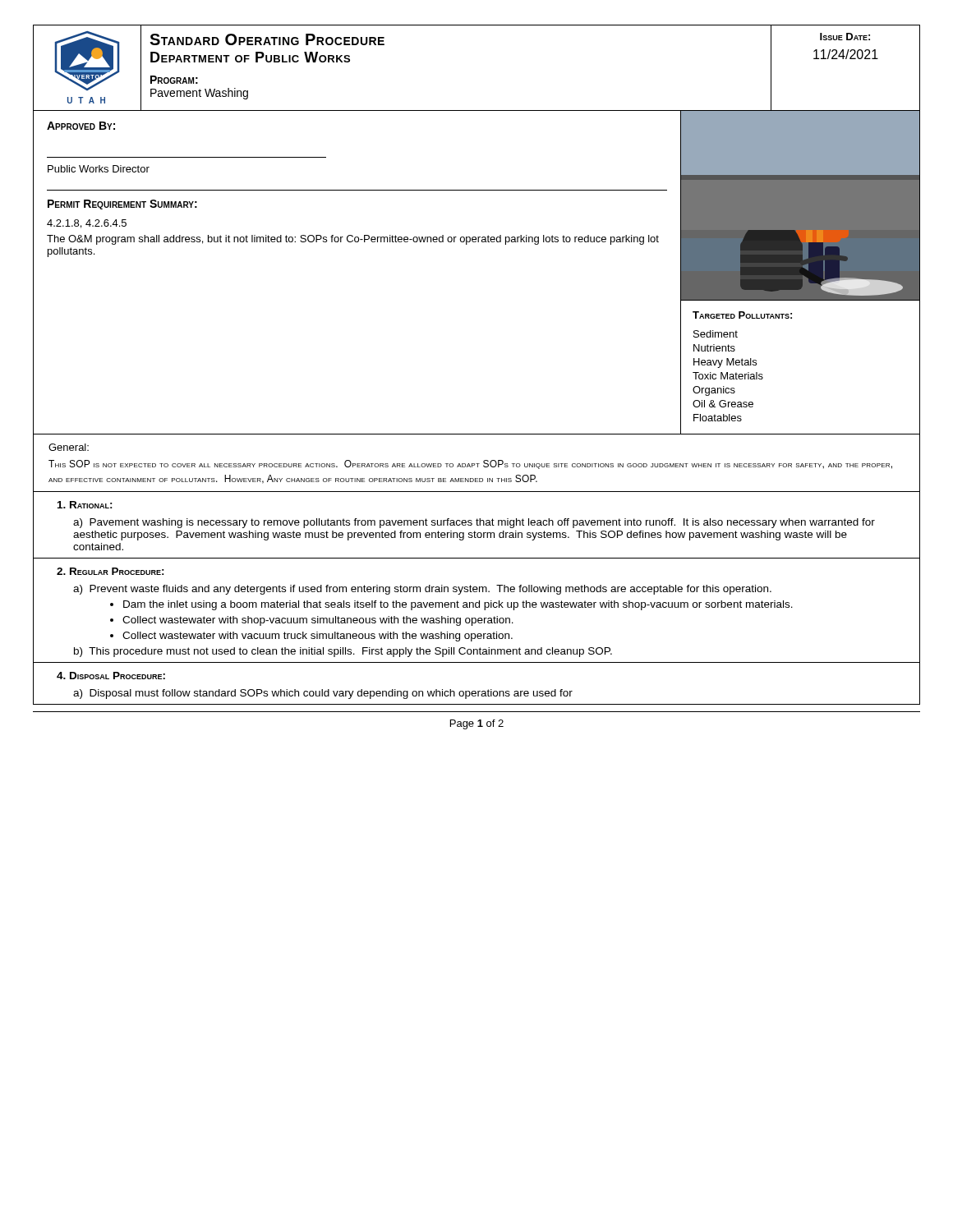Locate the section header that says "Targeted Pollutants:"
953x1232 pixels.
pos(800,315)
